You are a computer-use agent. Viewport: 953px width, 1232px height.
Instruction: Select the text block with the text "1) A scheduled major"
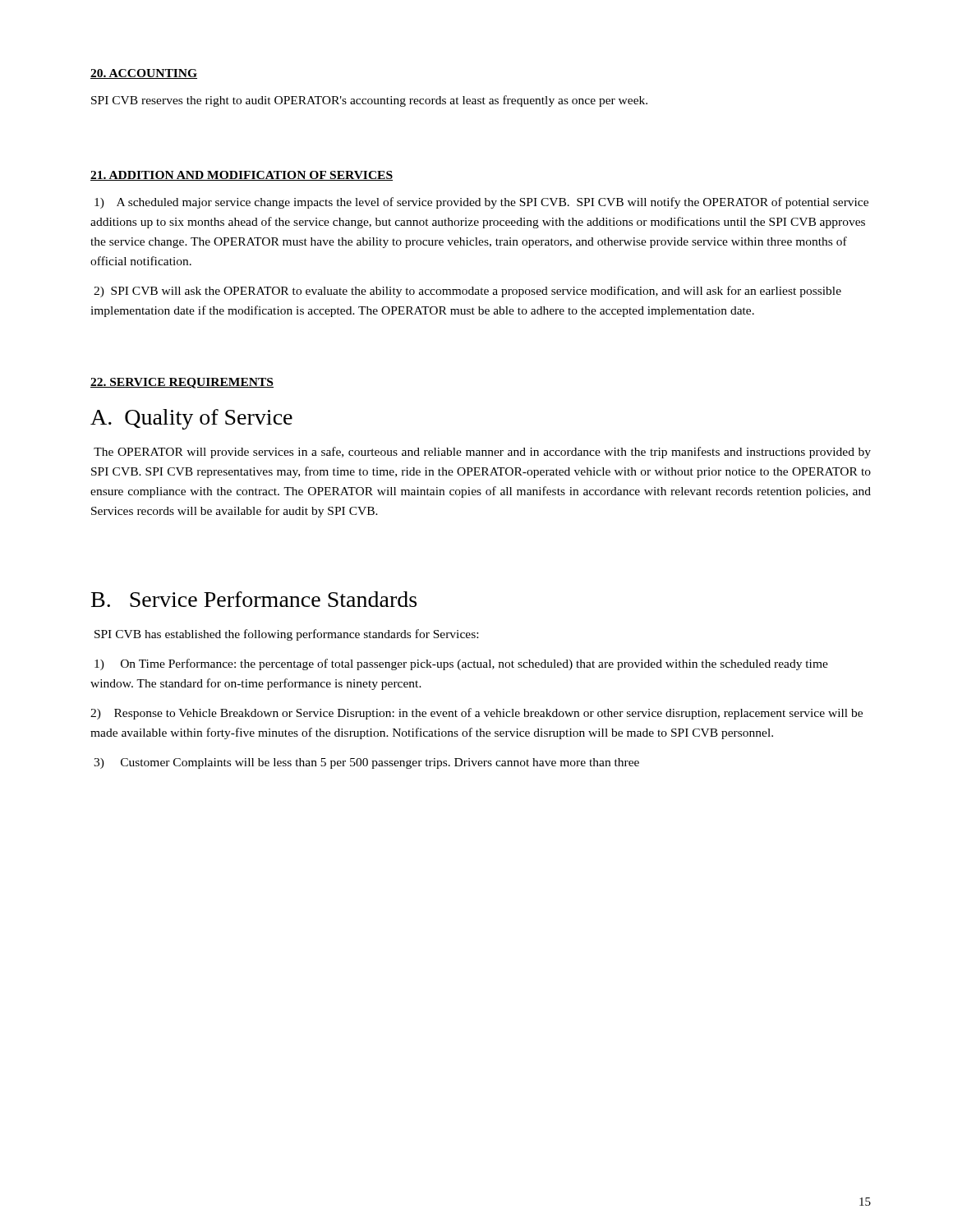pos(480,231)
